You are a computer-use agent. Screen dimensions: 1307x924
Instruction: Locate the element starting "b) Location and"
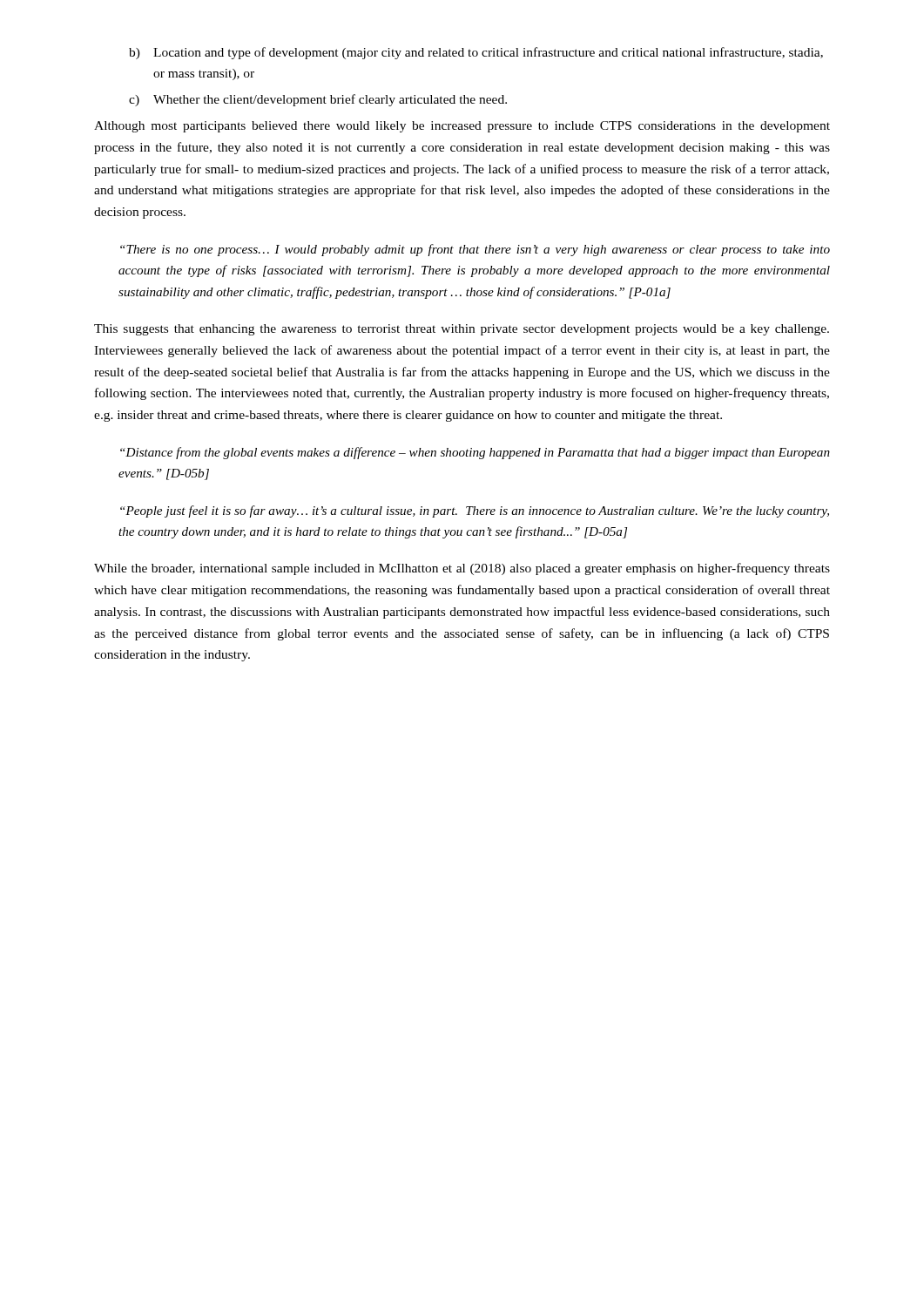point(479,63)
